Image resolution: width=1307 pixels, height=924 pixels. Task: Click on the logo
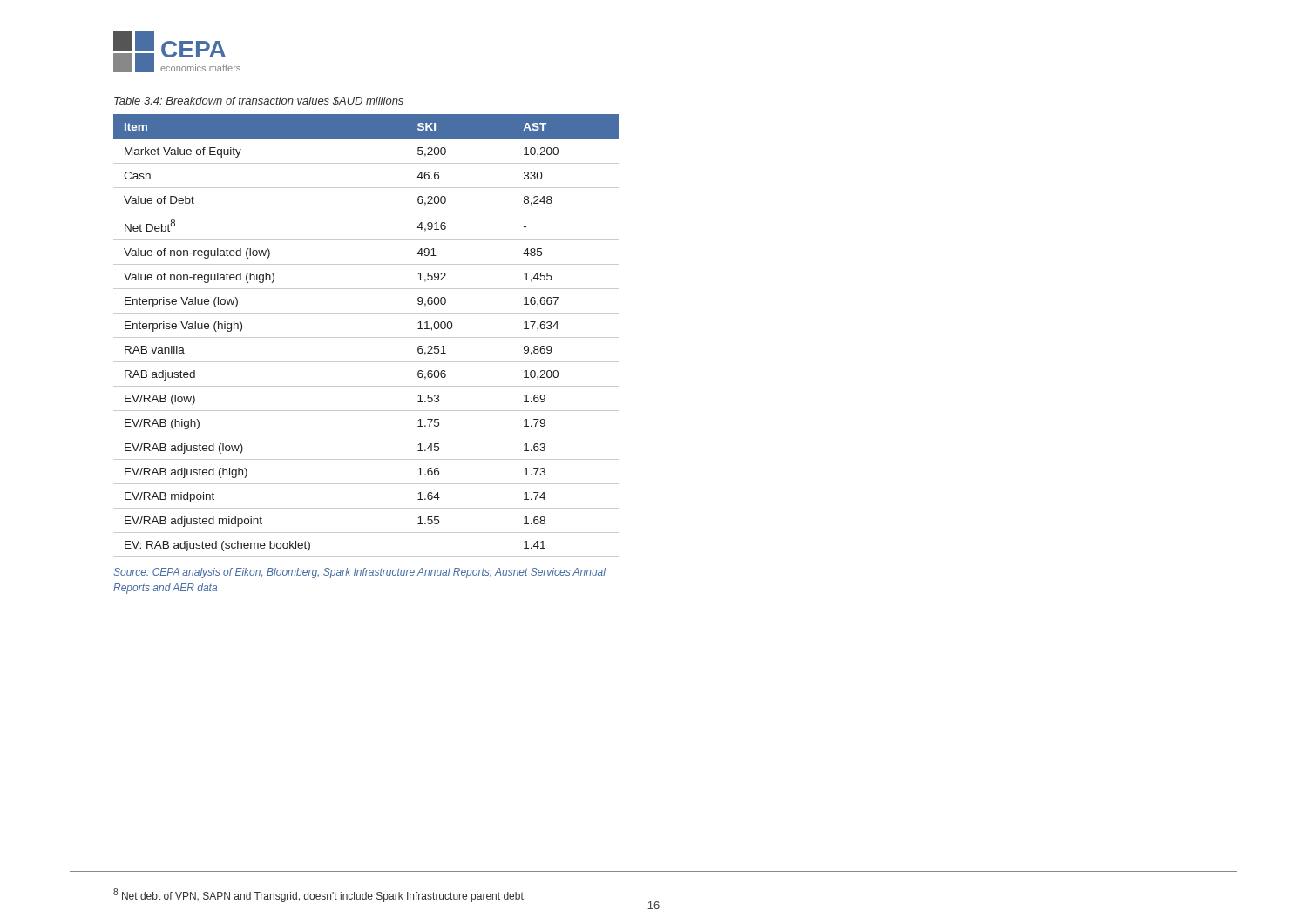click(366, 55)
